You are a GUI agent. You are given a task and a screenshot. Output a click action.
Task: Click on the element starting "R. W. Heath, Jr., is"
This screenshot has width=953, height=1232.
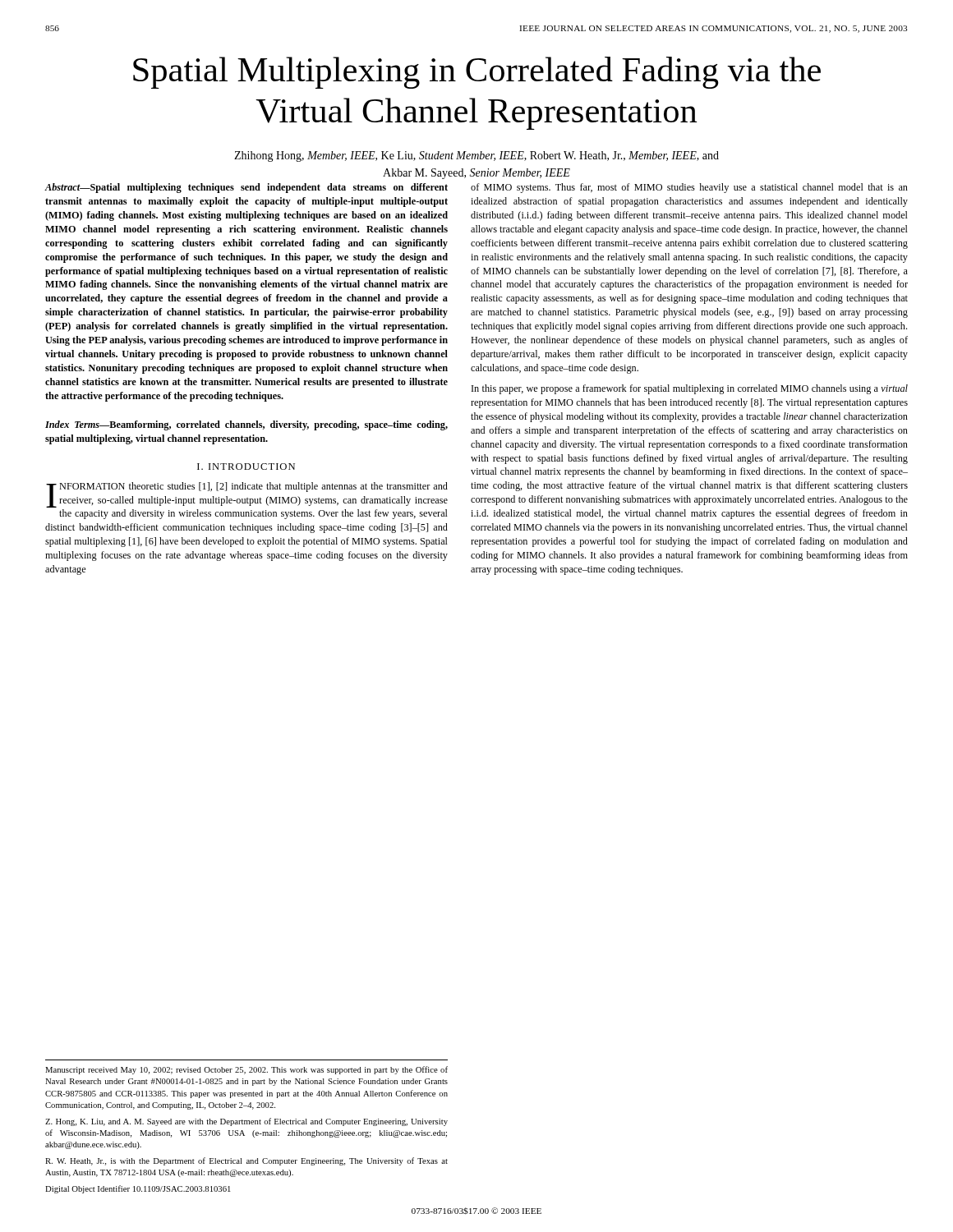[x=246, y=1167]
